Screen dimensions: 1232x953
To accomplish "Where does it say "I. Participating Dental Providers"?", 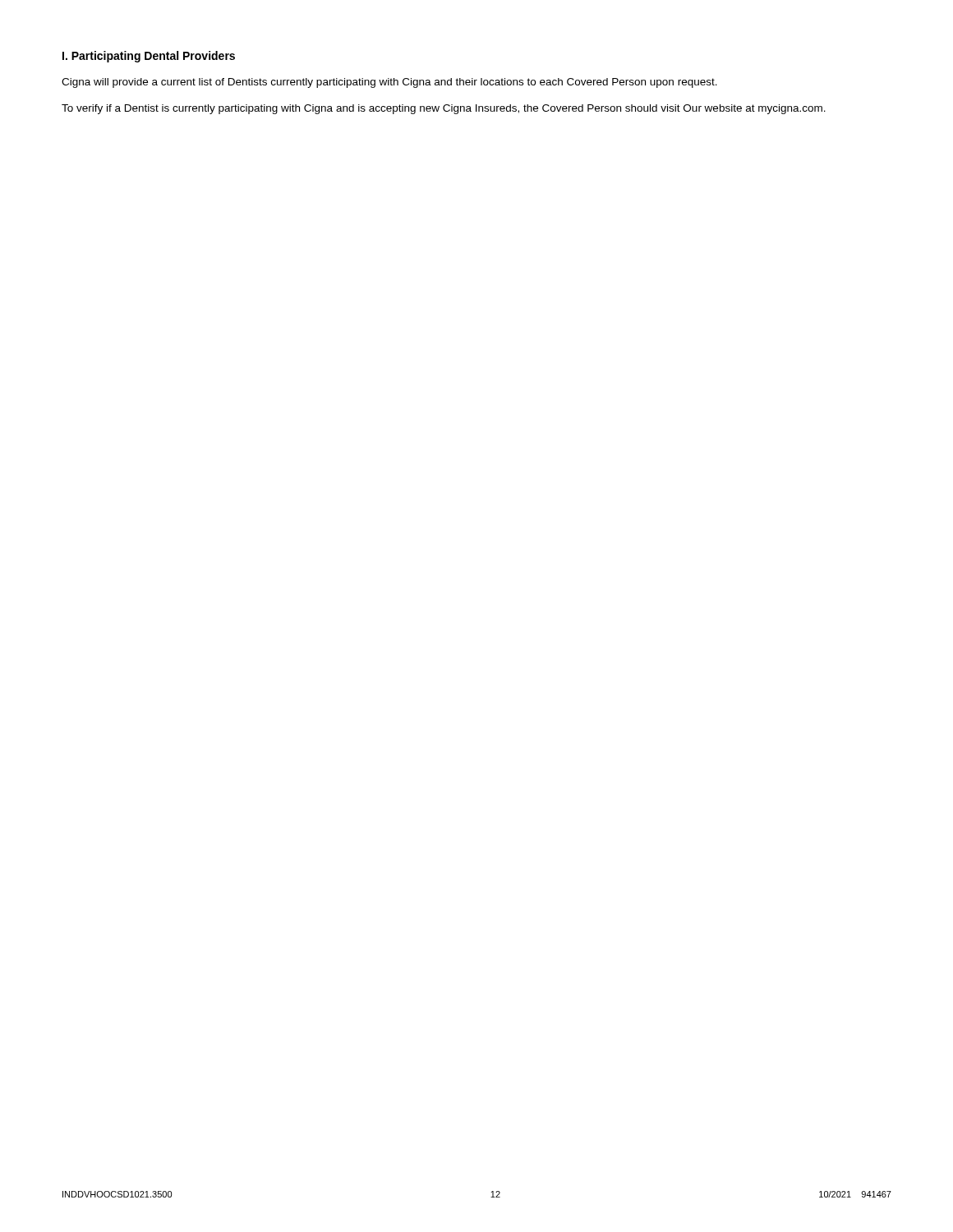I will pyautogui.click(x=149, y=56).
